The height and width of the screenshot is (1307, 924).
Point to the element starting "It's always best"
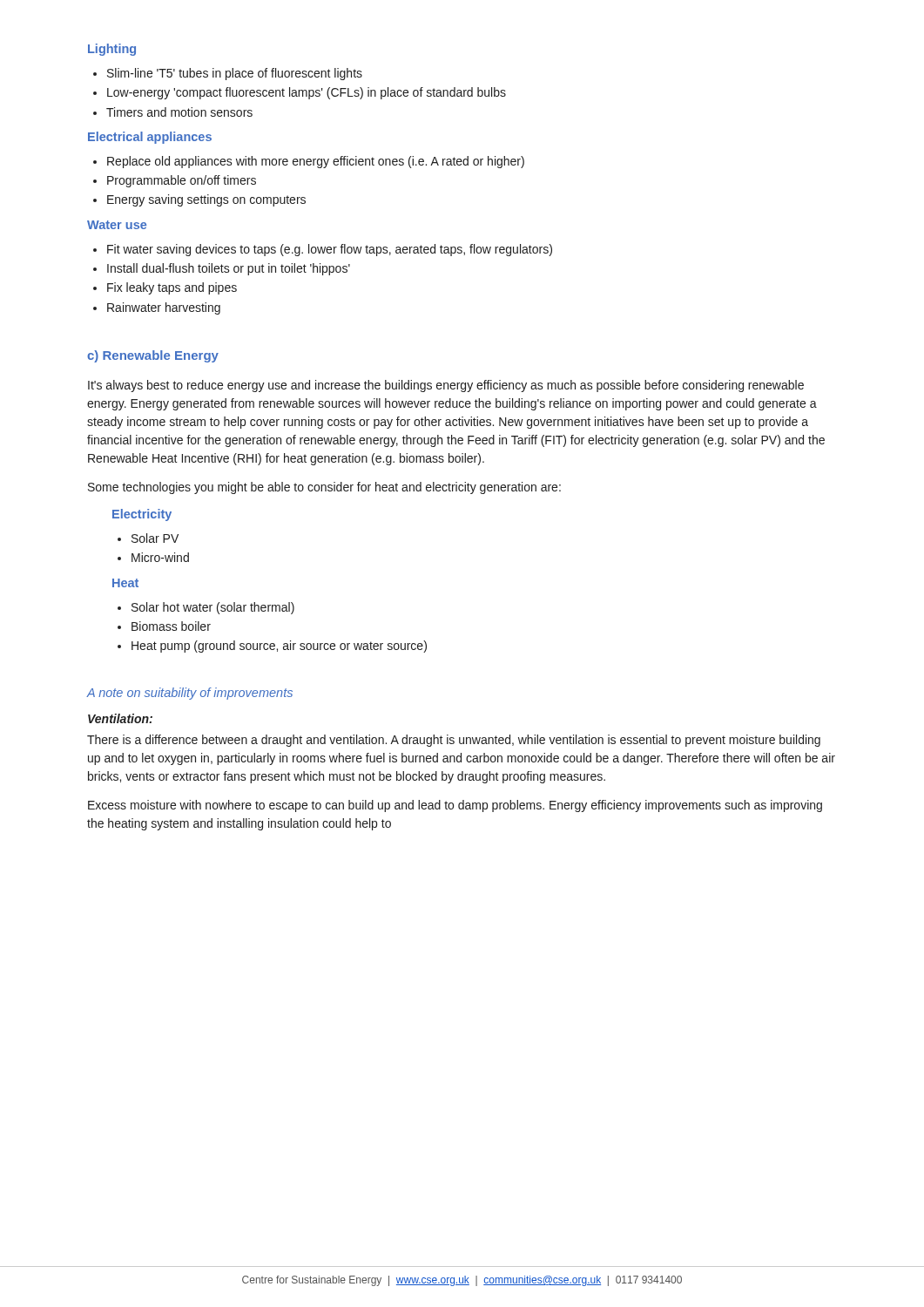pos(456,422)
